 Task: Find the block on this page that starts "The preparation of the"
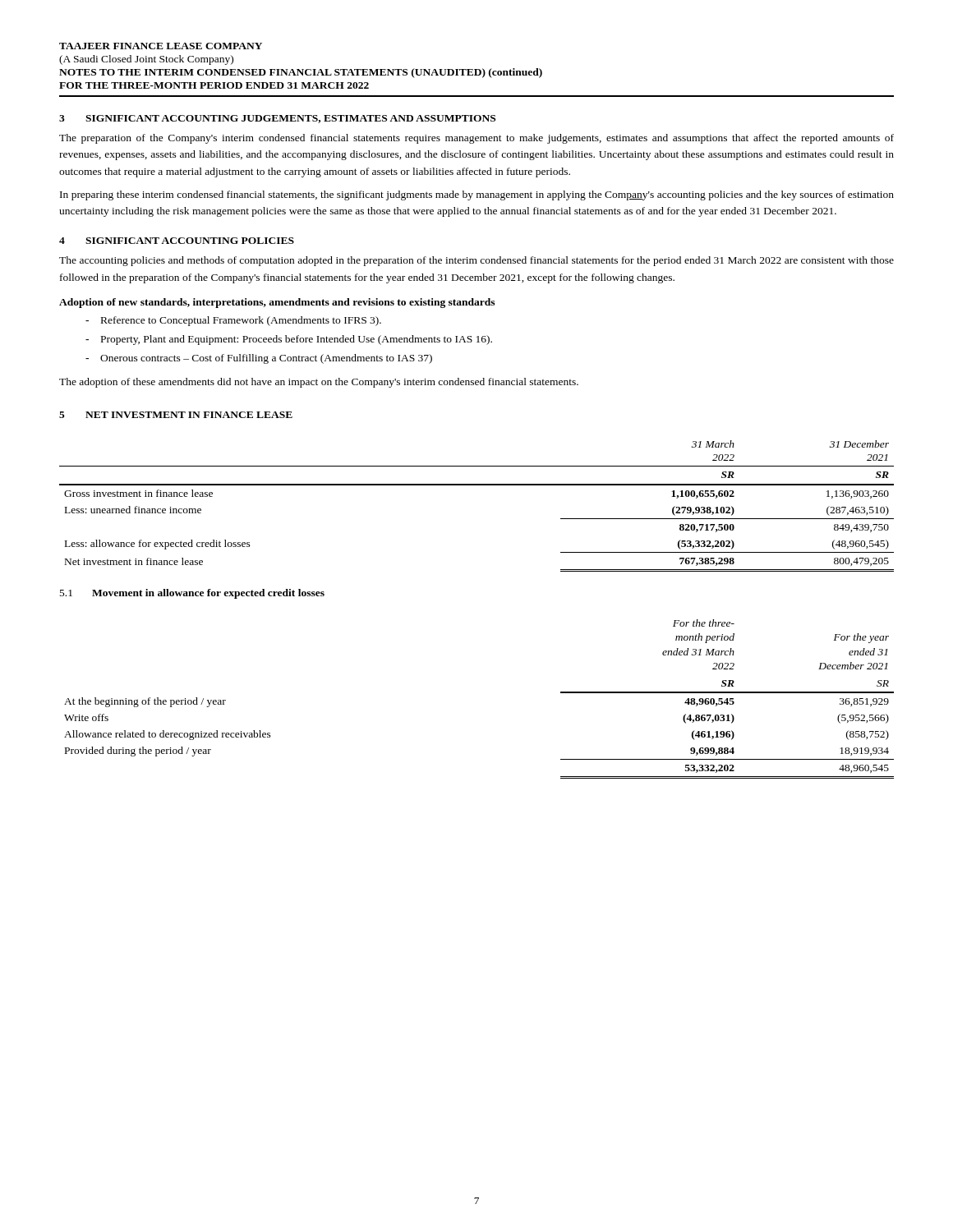476,154
